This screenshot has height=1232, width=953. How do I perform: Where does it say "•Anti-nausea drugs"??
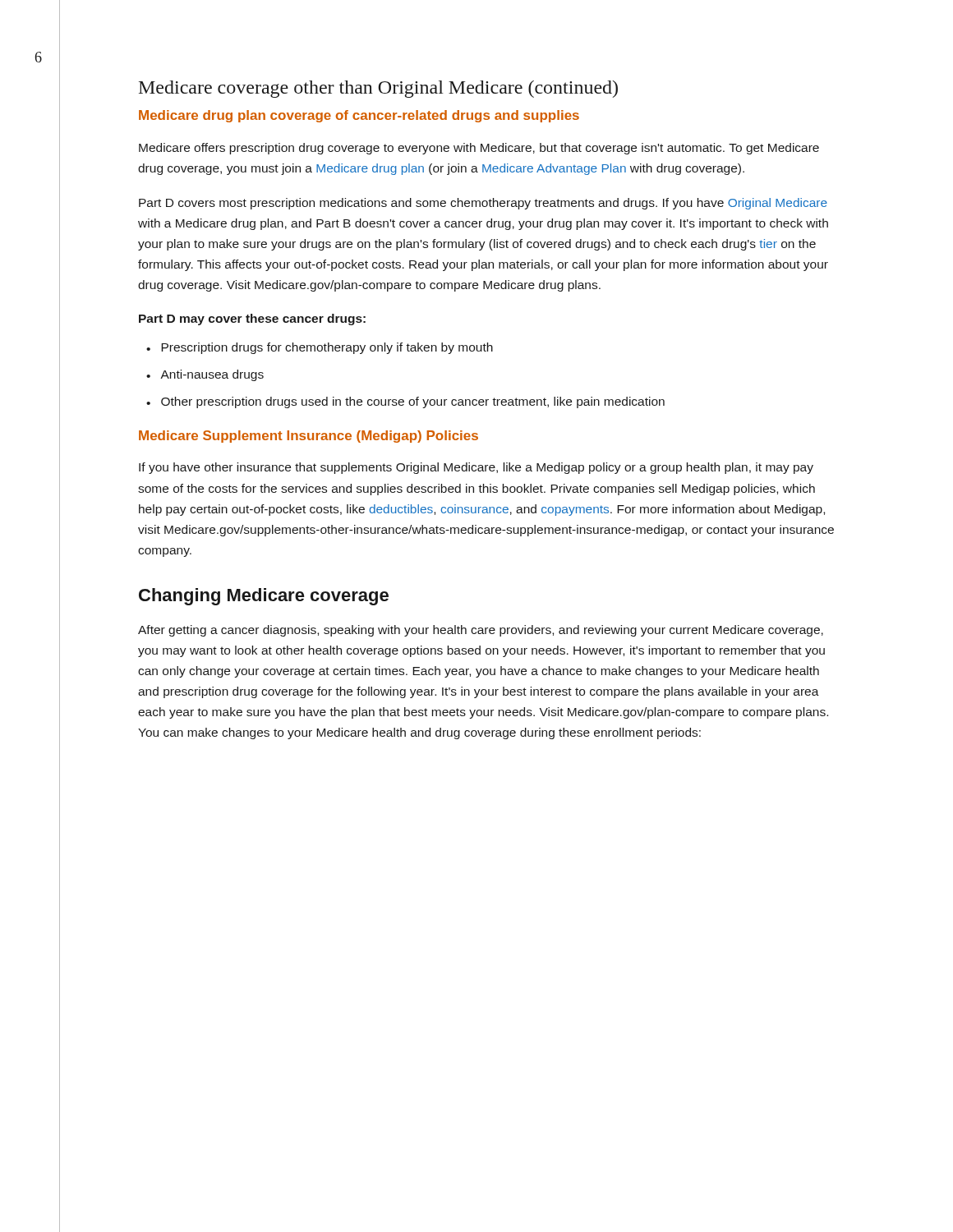(x=205, y=375)
